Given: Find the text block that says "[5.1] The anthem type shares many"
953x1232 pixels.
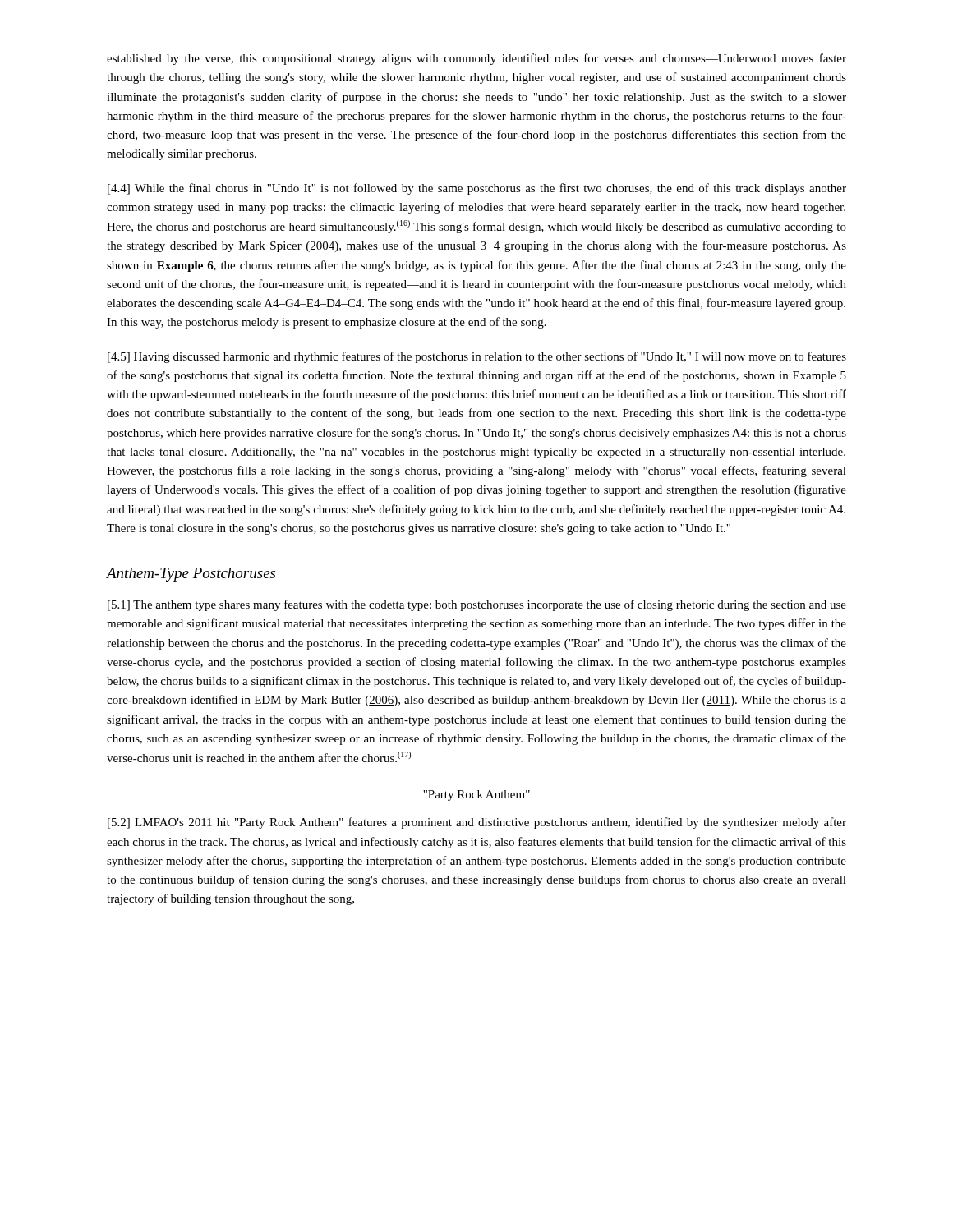Looking at the screenshot, I should tap(476, 681).
